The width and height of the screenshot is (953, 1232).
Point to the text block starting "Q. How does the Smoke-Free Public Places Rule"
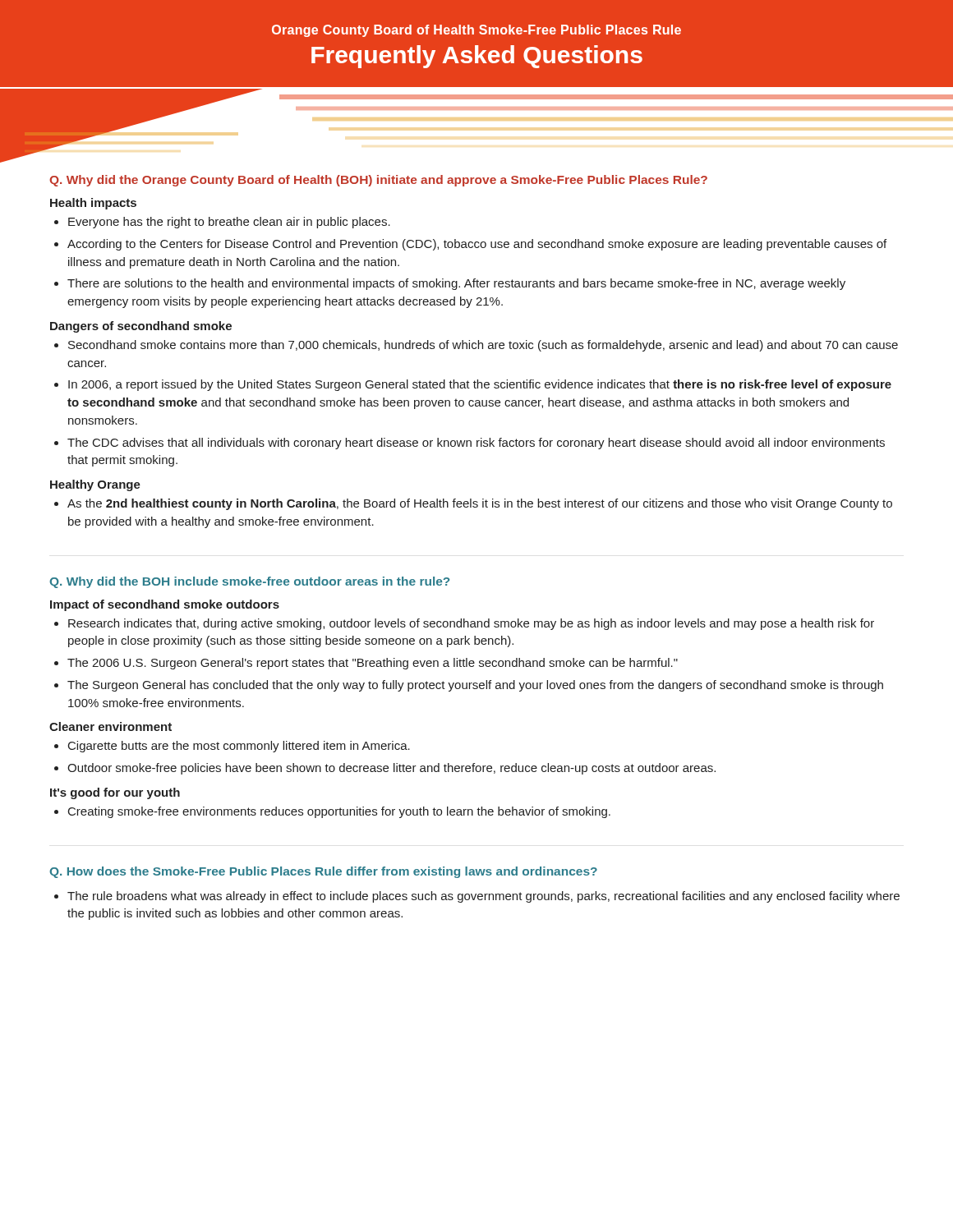click(323, 871)
